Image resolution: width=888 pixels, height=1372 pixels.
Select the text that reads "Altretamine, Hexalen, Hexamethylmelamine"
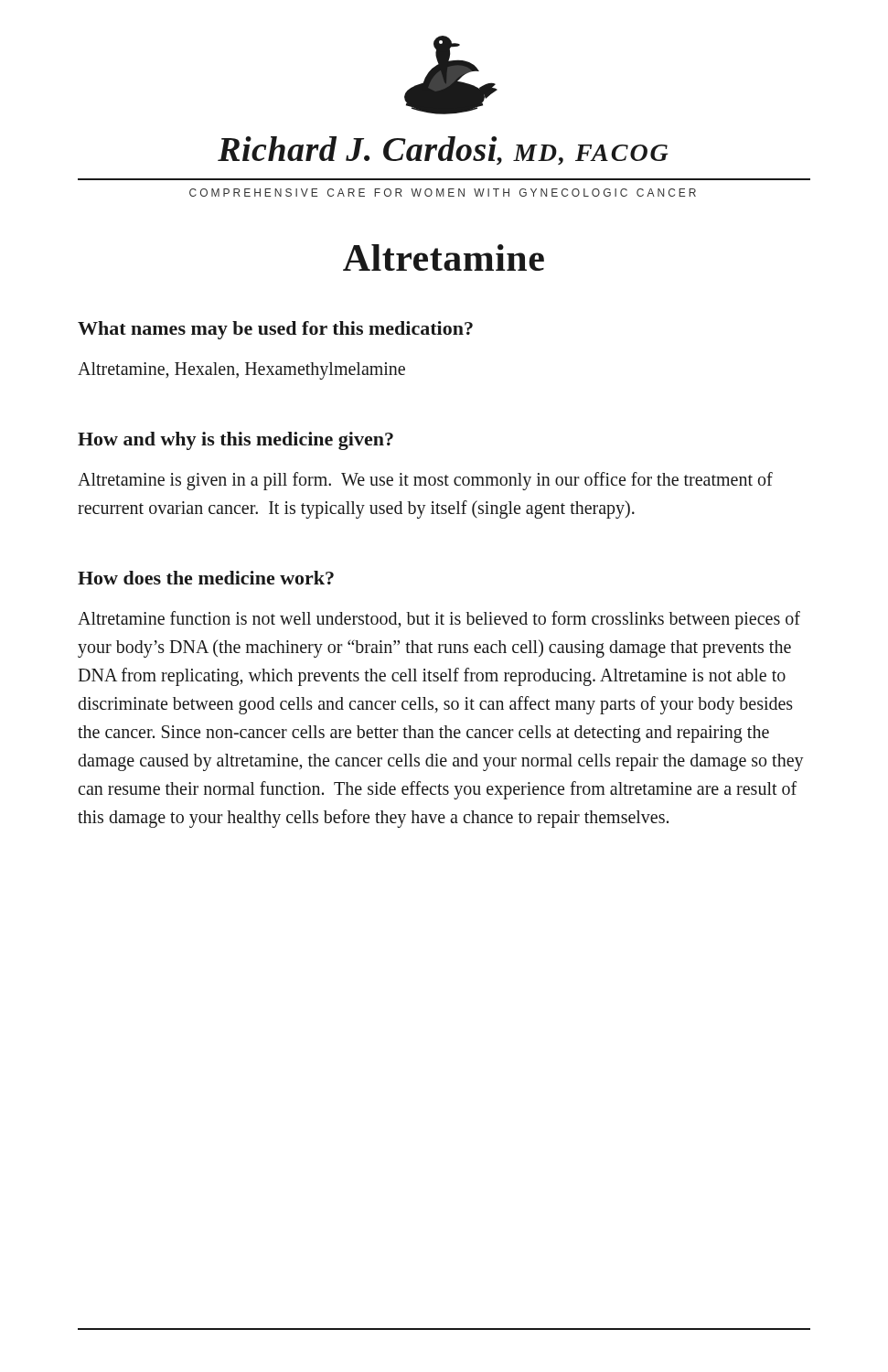[242, 369]
